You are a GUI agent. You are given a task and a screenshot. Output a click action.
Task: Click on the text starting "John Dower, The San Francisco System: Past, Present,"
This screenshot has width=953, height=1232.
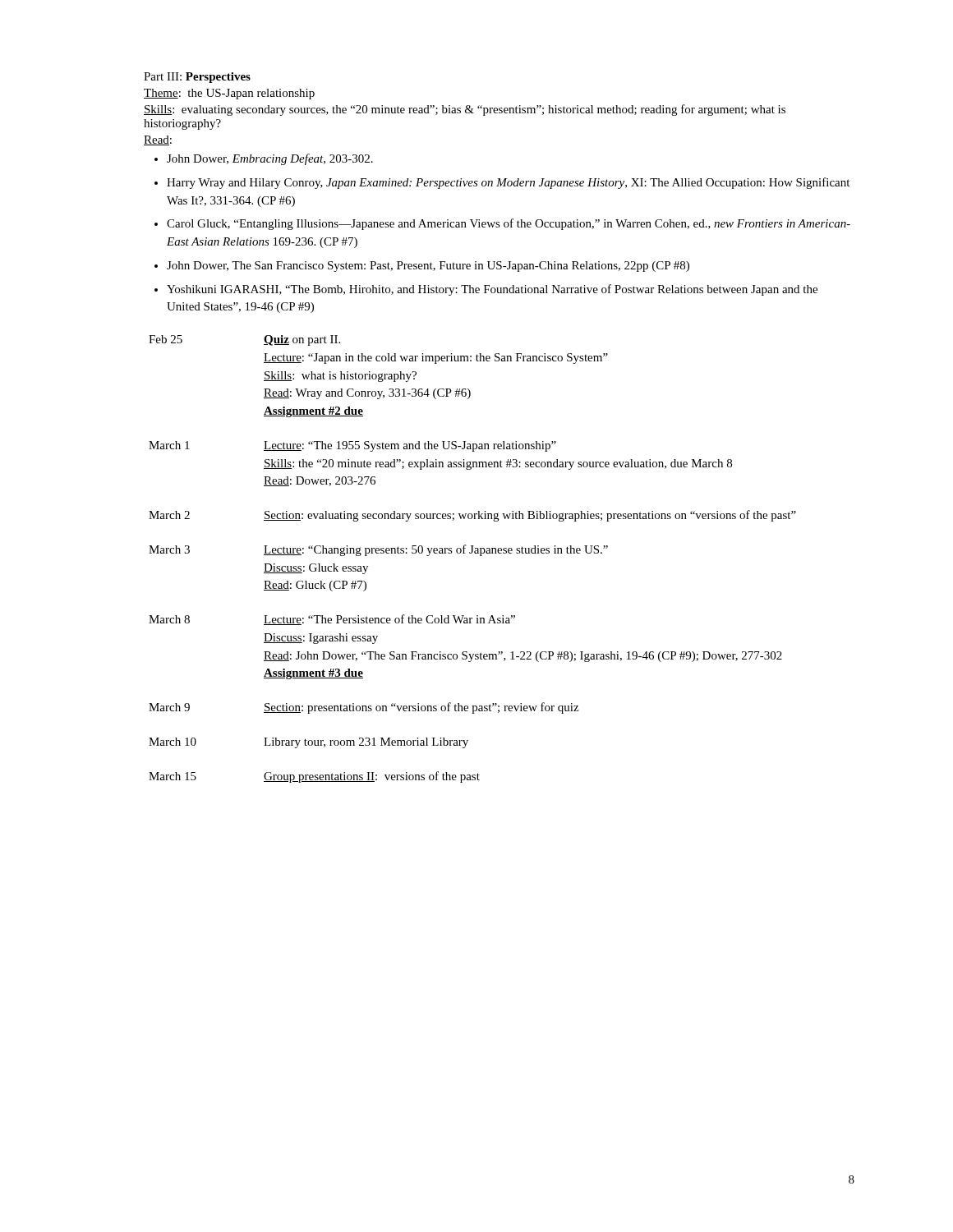click(x=428, y=265)
